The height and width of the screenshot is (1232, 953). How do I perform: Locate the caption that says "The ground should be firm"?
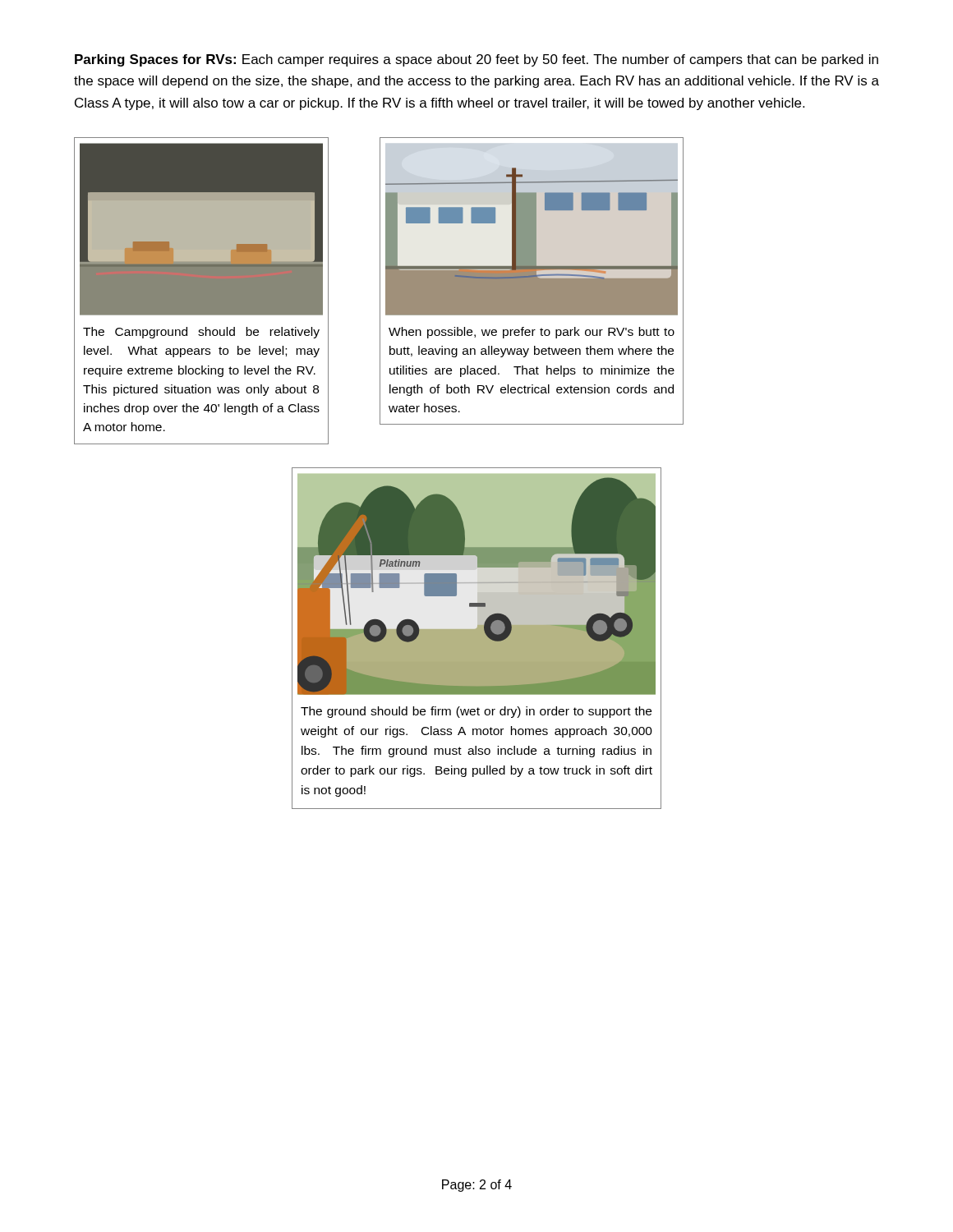coord(476,750)
